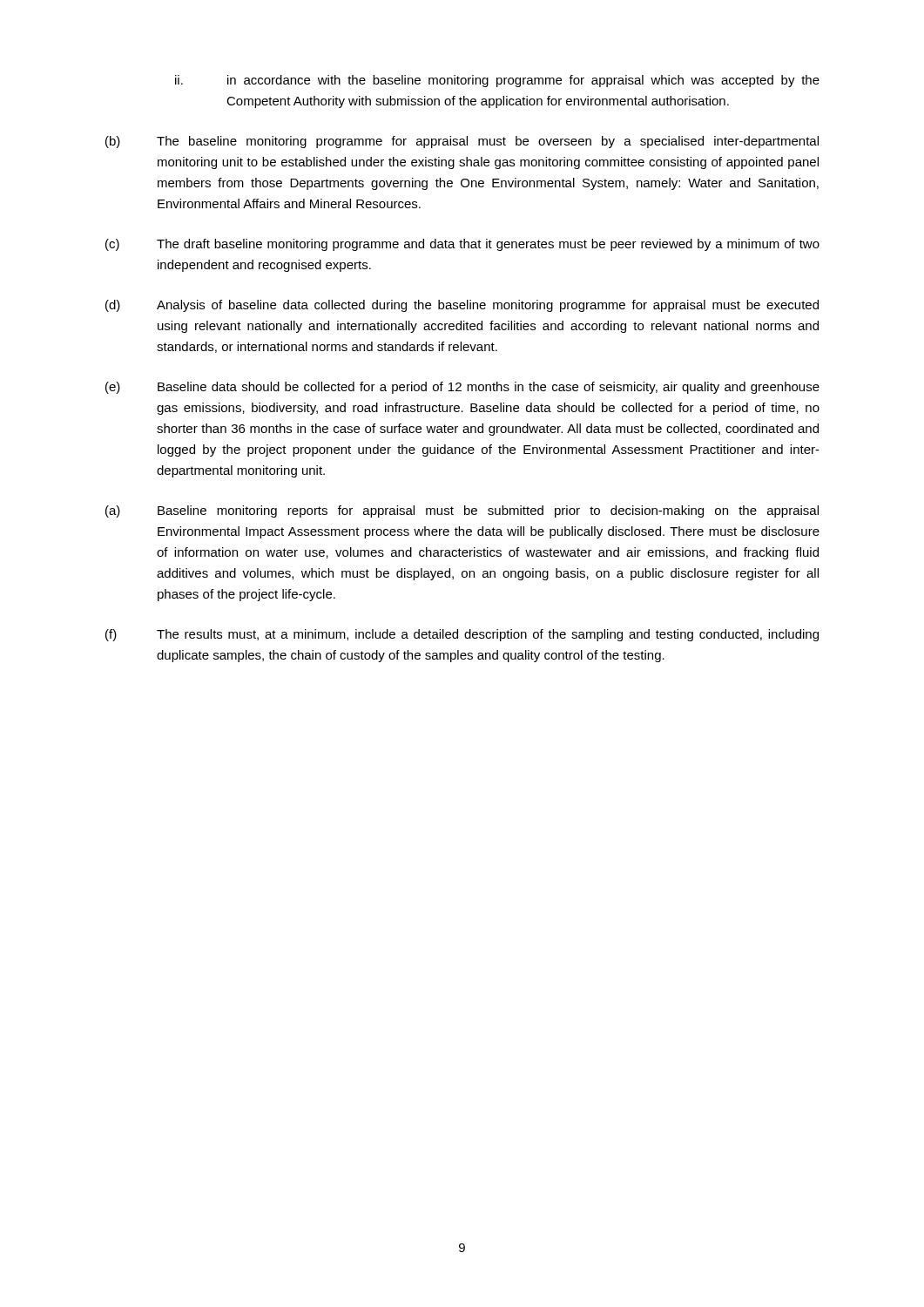Image resolution: width=924 pixels, height=1307 pixels.
Task: Point to the block beginning "(a) Baseline monitoring reports"
Action: [x=462, y=552]
